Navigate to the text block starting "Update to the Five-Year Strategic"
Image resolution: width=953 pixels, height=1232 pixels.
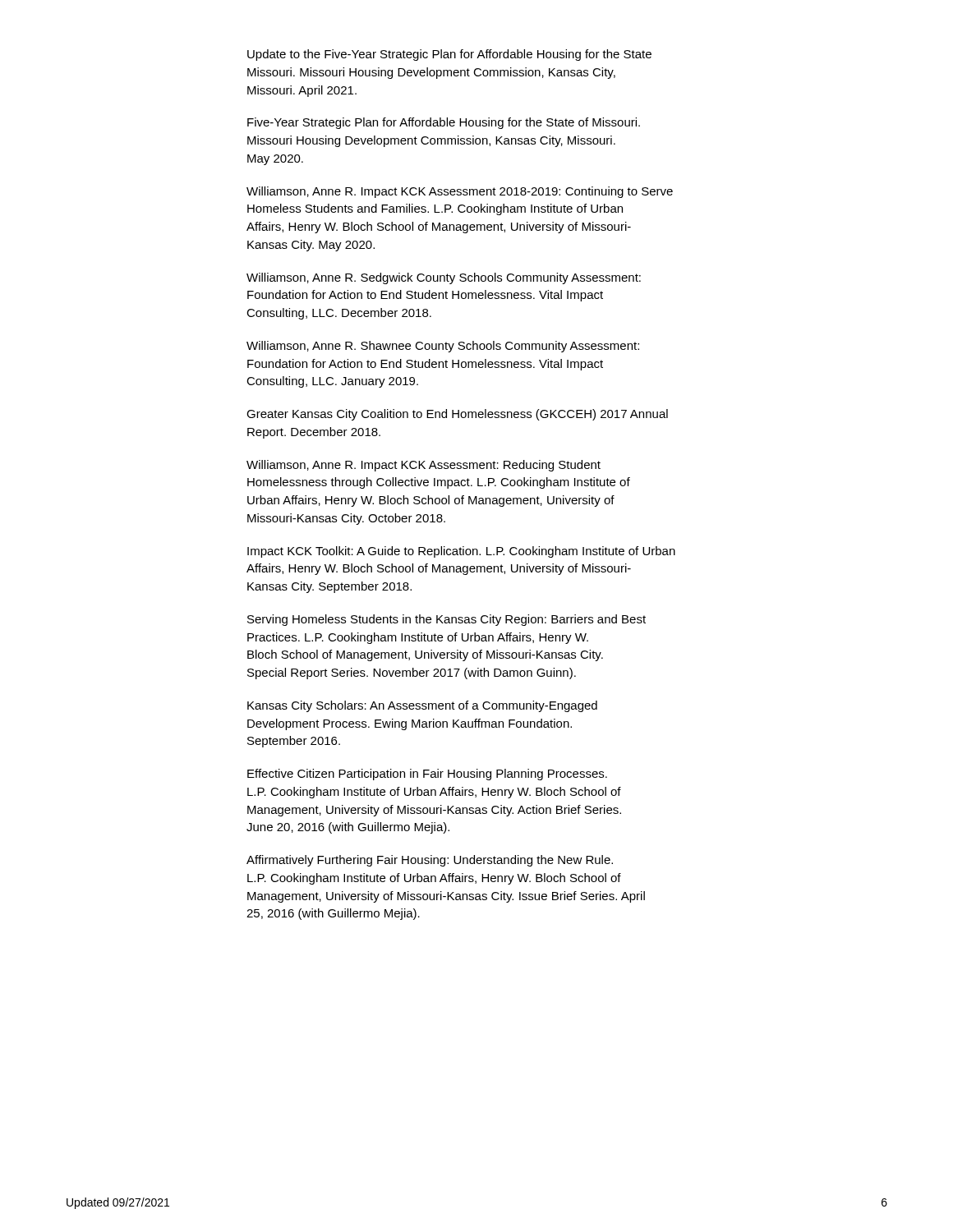(567, 72)
